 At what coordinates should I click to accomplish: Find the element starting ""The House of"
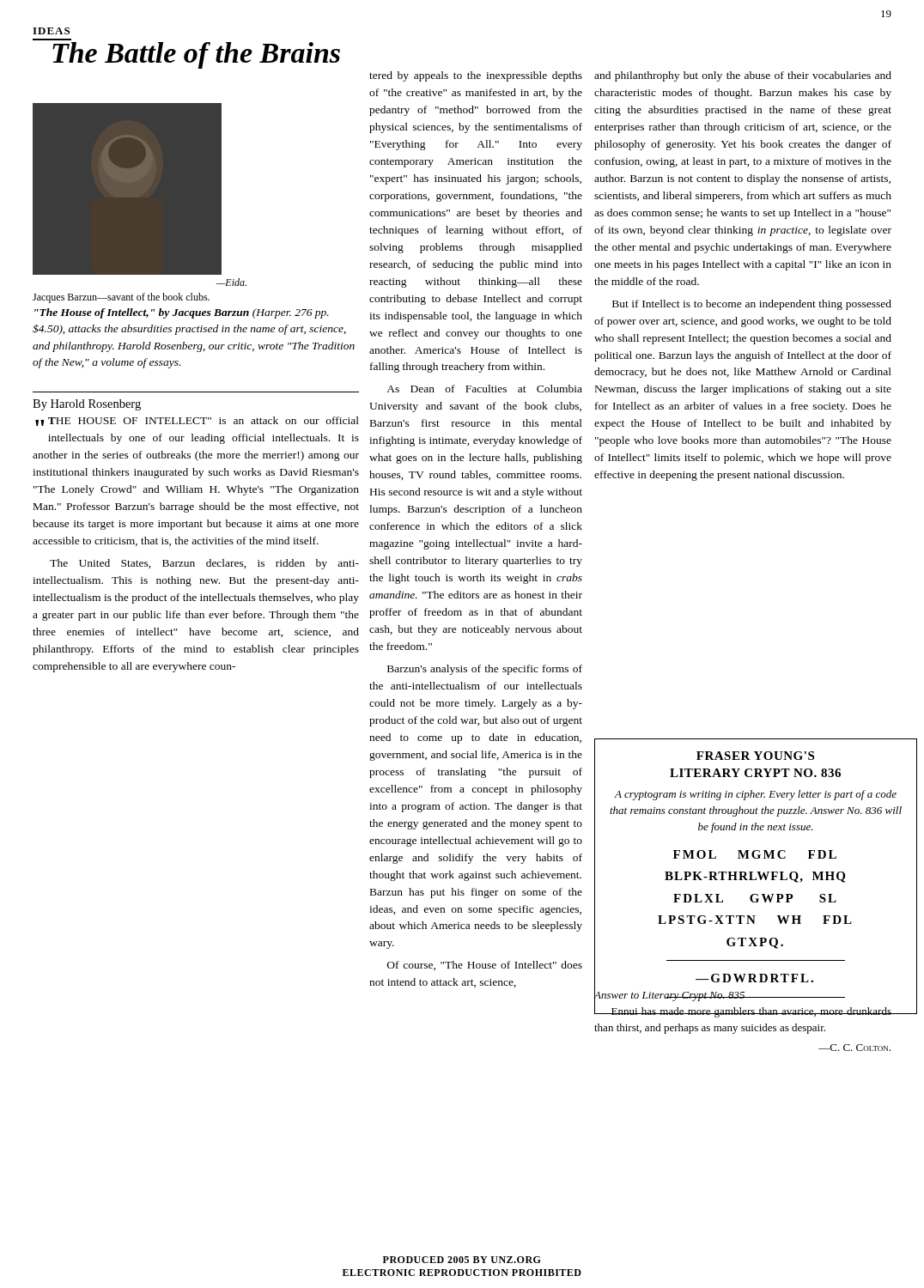[x=196, y=337]
